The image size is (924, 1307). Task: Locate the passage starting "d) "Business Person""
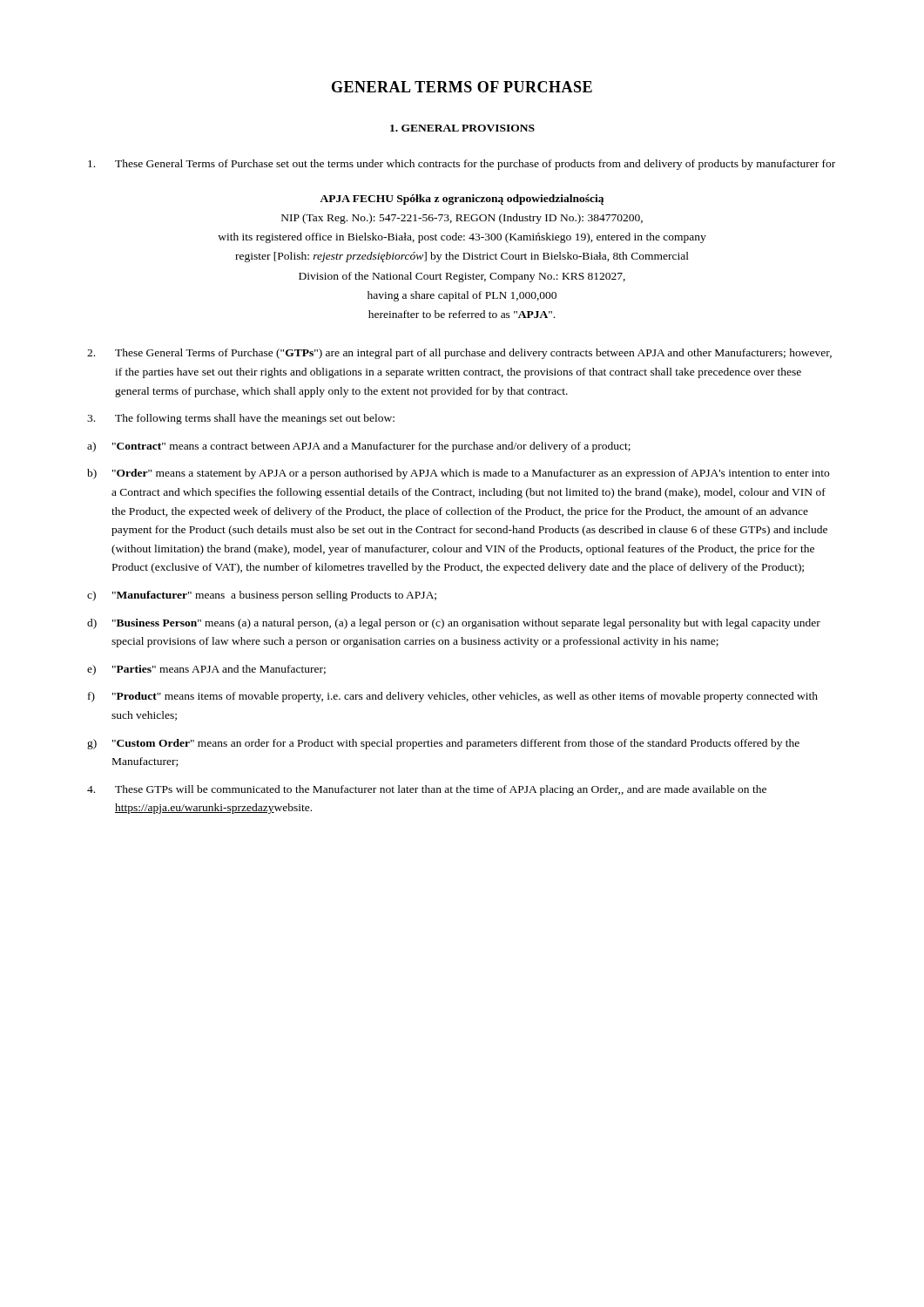point(462,632)
